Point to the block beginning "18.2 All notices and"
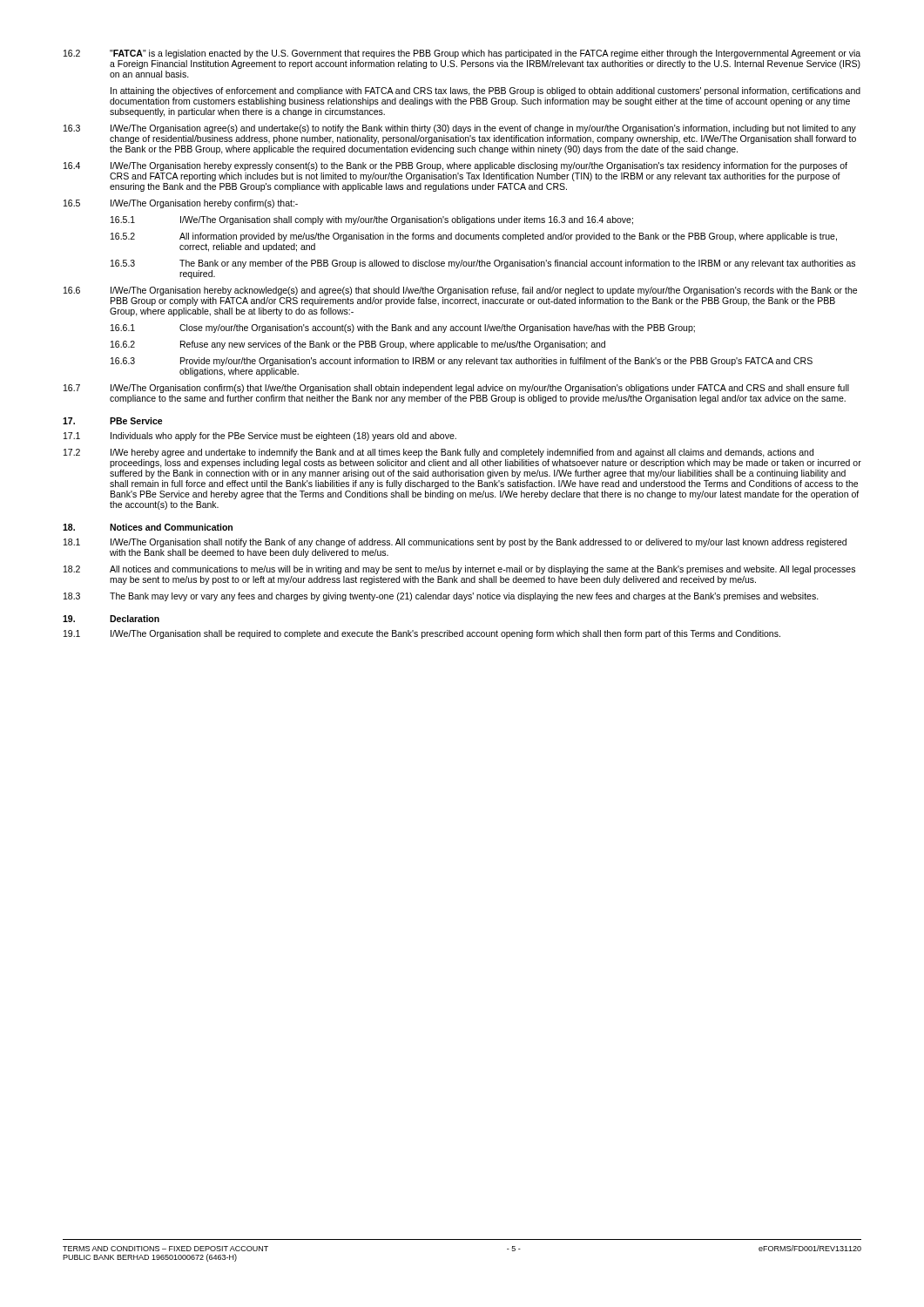The height and width of the screenshot is (1307, 924). click(x=462, y=574)
